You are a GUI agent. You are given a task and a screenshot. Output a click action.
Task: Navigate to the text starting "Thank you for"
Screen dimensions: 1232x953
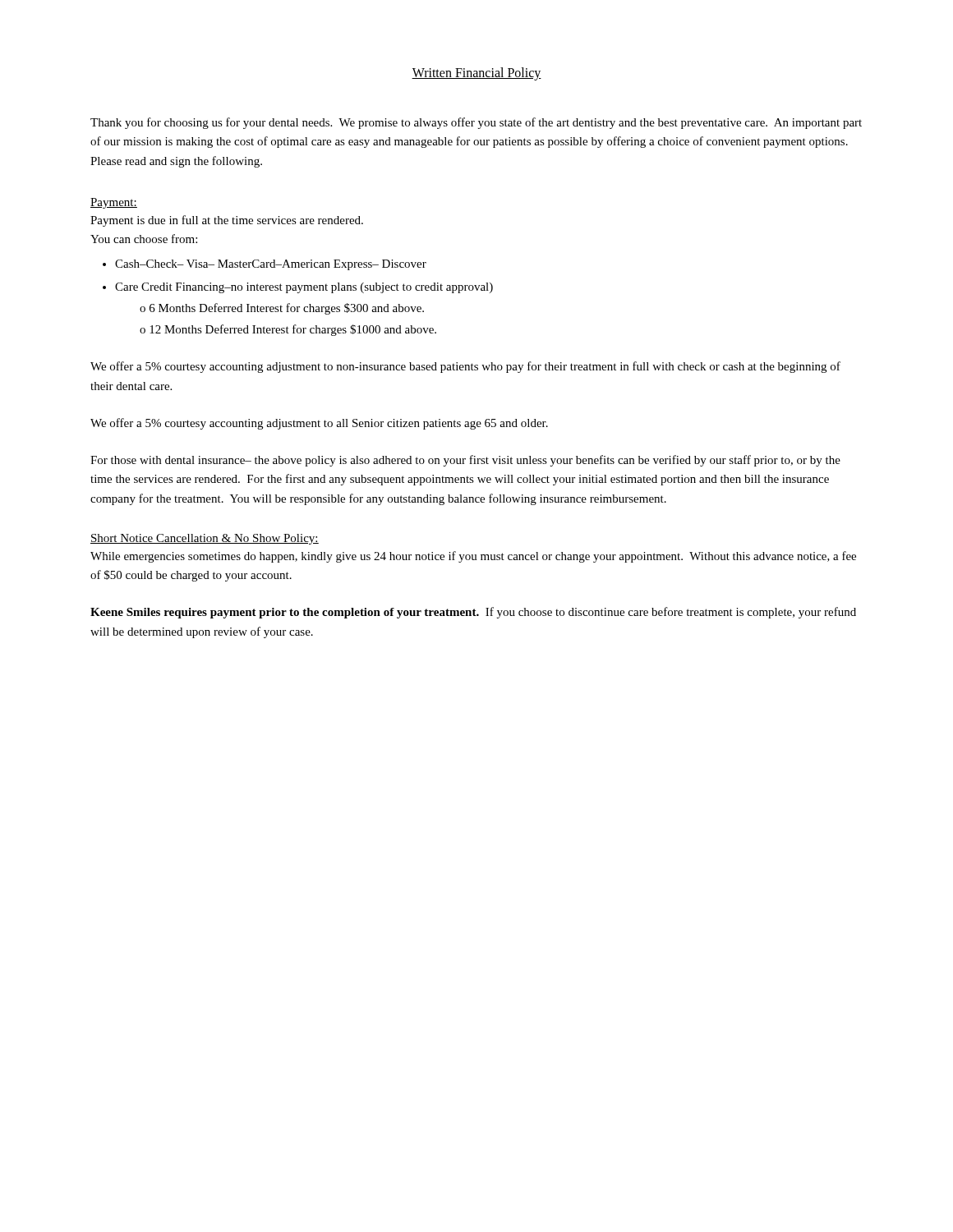[x=476, y=141]
